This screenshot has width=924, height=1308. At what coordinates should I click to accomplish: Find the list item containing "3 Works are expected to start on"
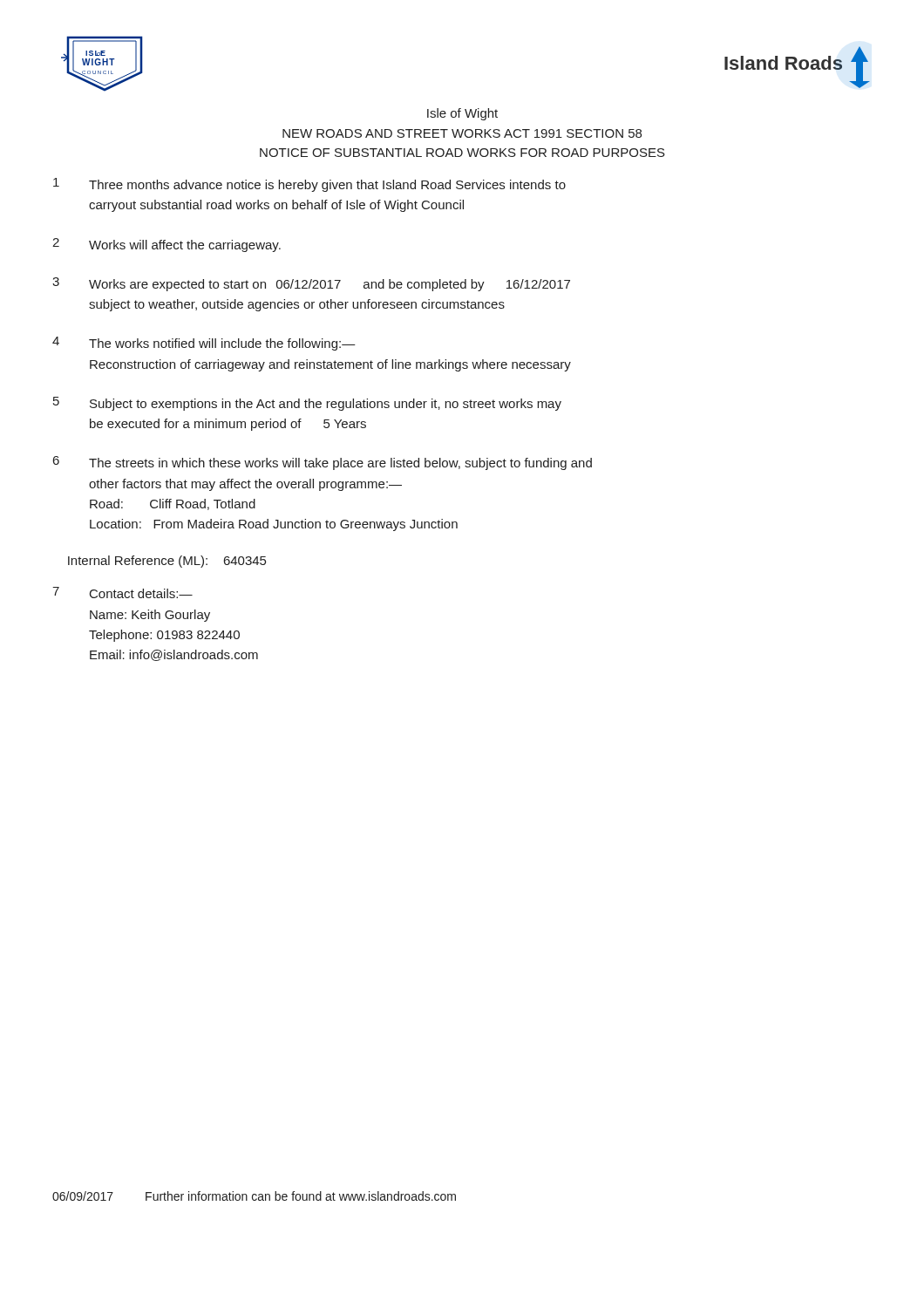[x=462, y=294]
